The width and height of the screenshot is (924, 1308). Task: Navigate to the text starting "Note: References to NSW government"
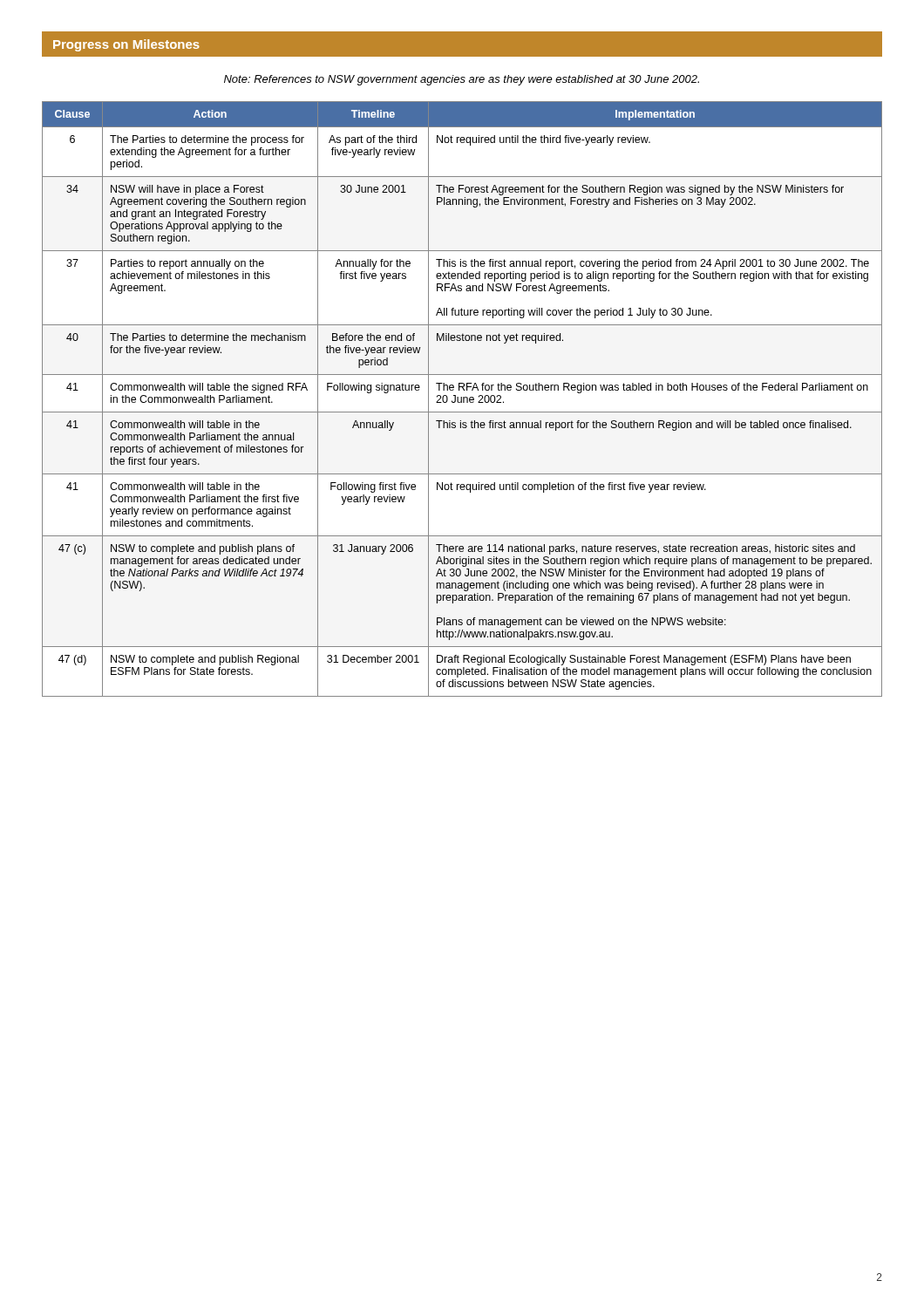(x=462, y=79)
